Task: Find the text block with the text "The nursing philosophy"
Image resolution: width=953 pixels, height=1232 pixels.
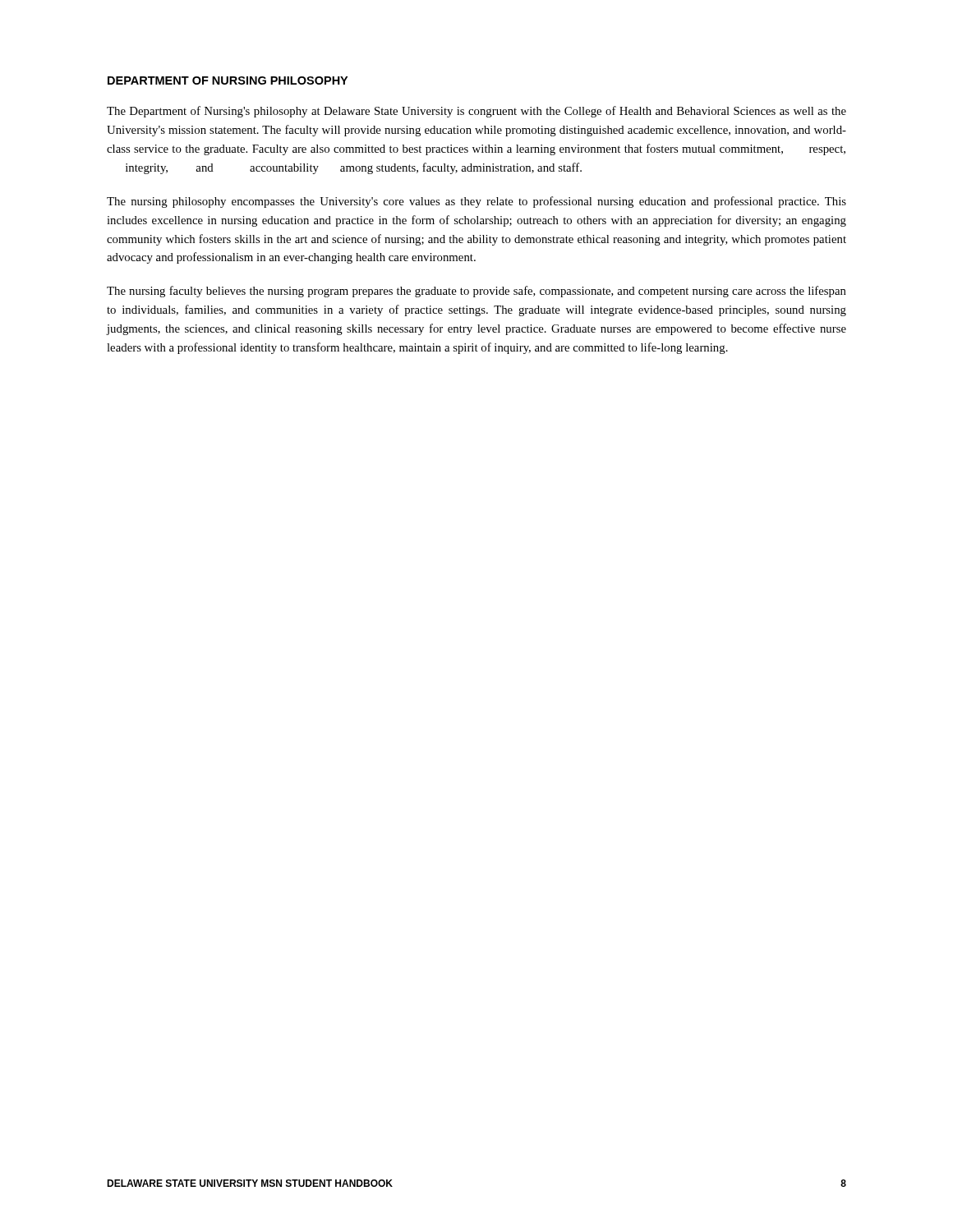Action: [x=476, y=229]
